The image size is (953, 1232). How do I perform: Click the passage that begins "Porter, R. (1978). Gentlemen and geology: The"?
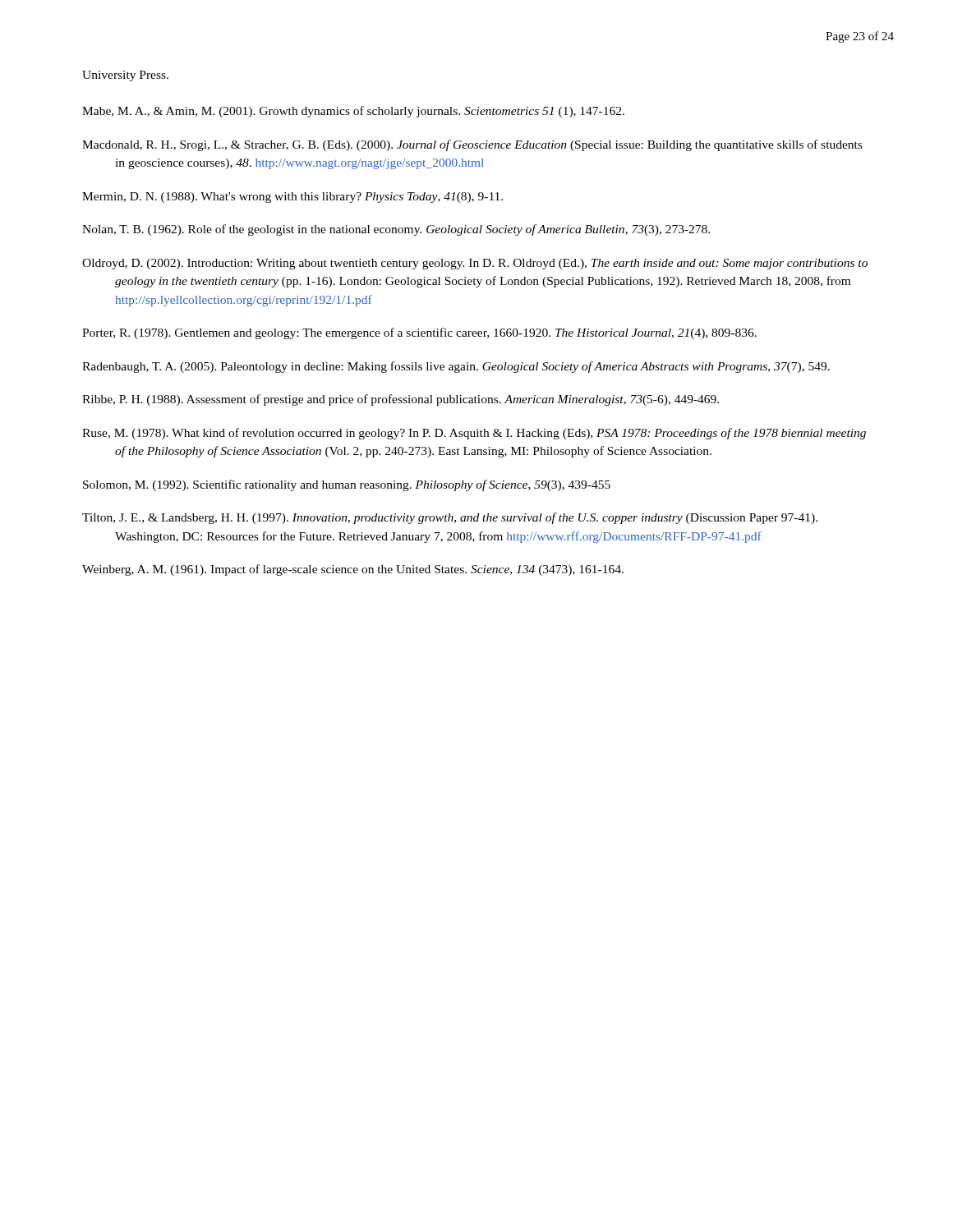pos(420,332)
